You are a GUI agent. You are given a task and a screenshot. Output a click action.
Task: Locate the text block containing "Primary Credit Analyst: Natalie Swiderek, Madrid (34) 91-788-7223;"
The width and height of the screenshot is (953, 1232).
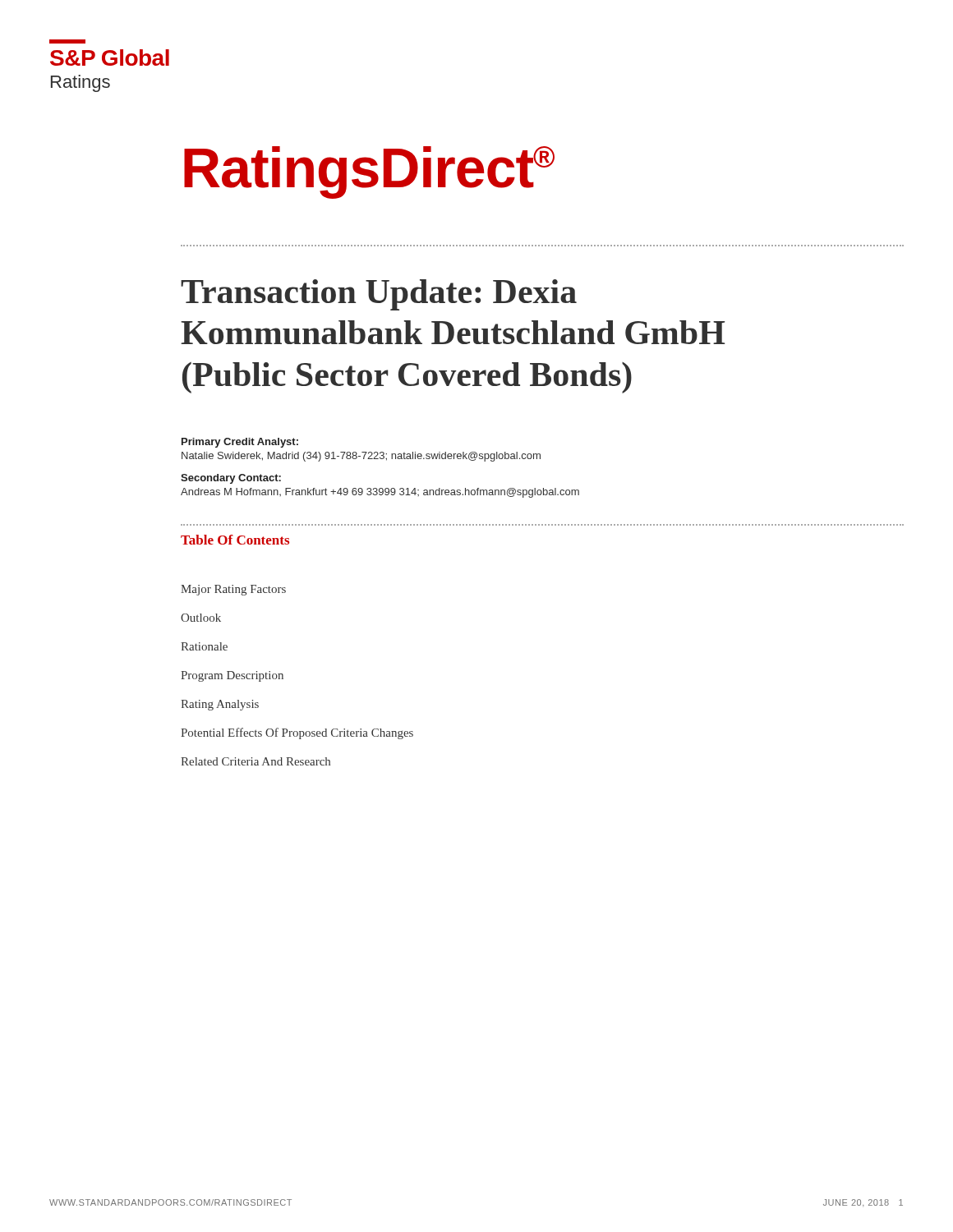542,466
